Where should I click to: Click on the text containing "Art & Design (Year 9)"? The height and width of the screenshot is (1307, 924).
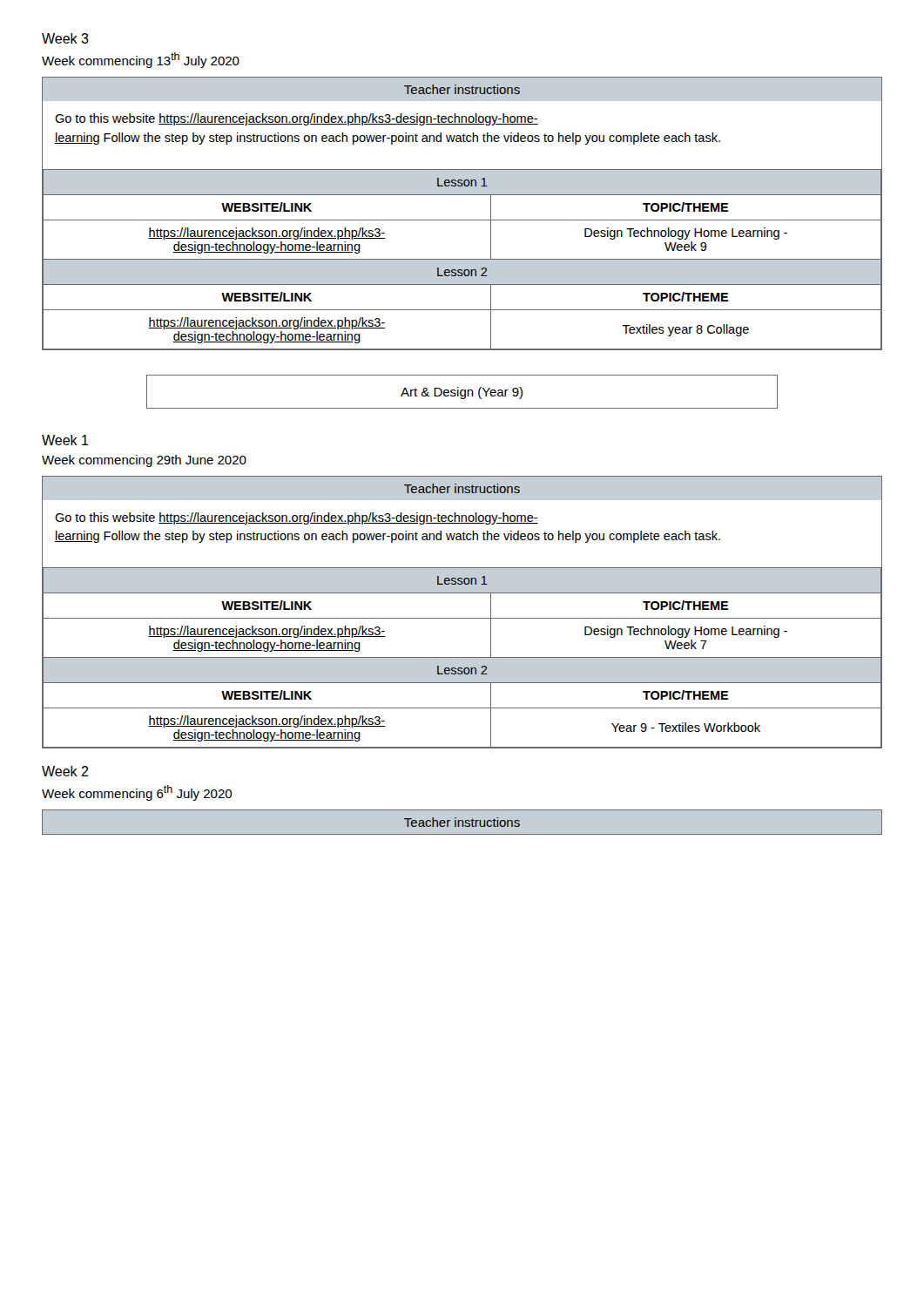pyautogui.click(x=462, y=391)
